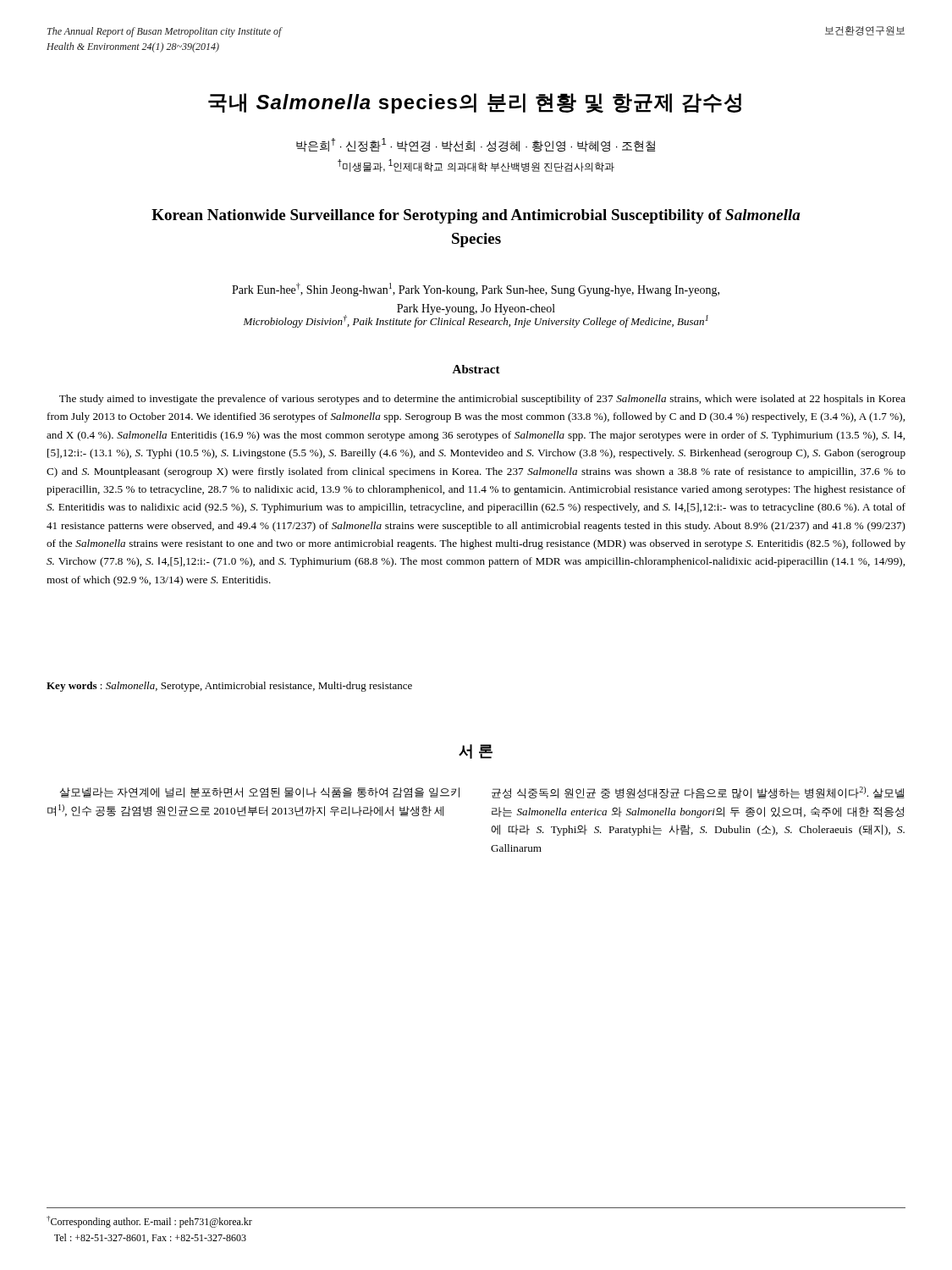Point to the element starting "Microbiology Disivion†, Paik Institute for Clinical Research, Inje"
The height and width of the screenshot is (1270, 952).
coord(476,321)
